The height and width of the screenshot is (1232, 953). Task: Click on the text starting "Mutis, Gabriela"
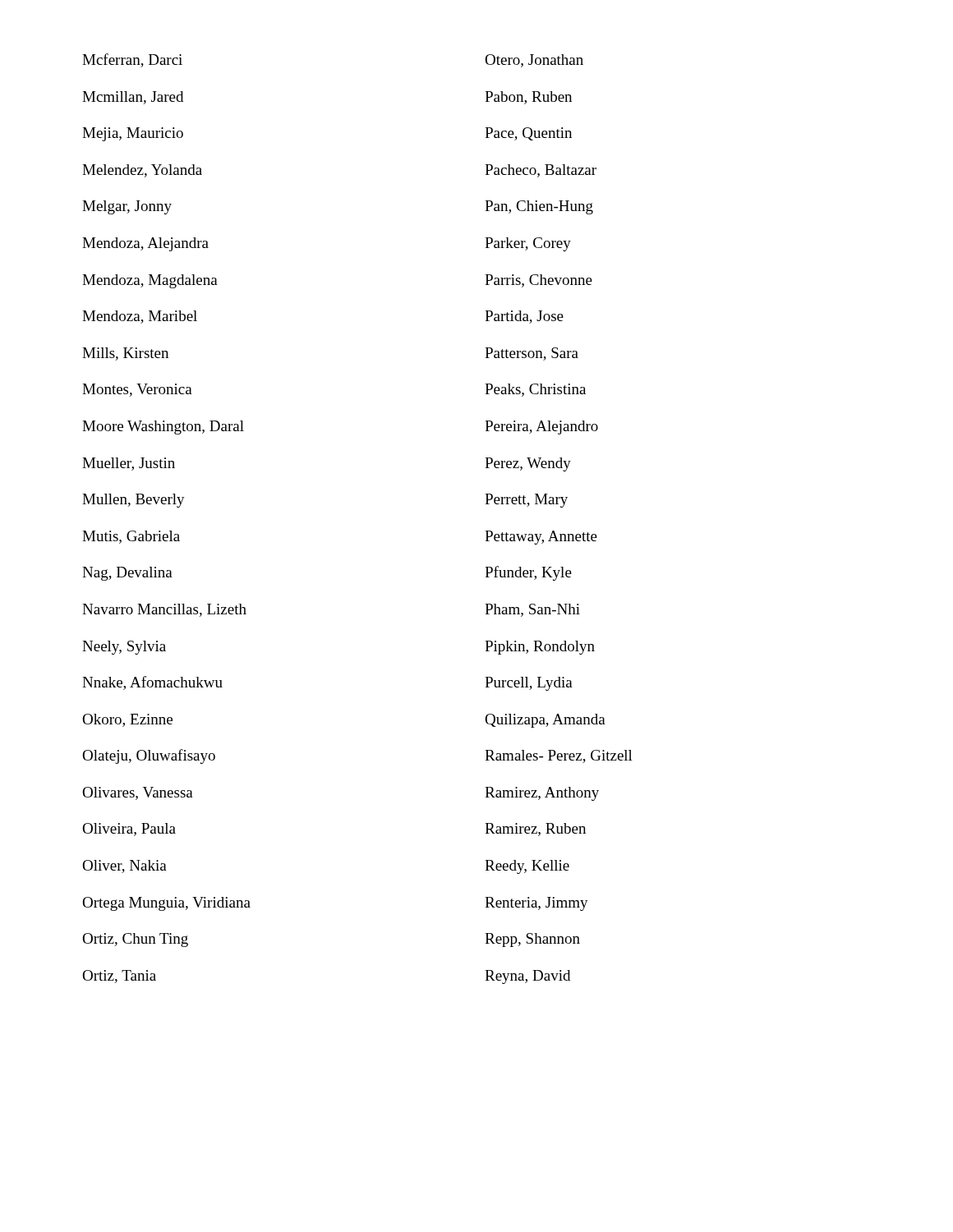pos(131,536)
